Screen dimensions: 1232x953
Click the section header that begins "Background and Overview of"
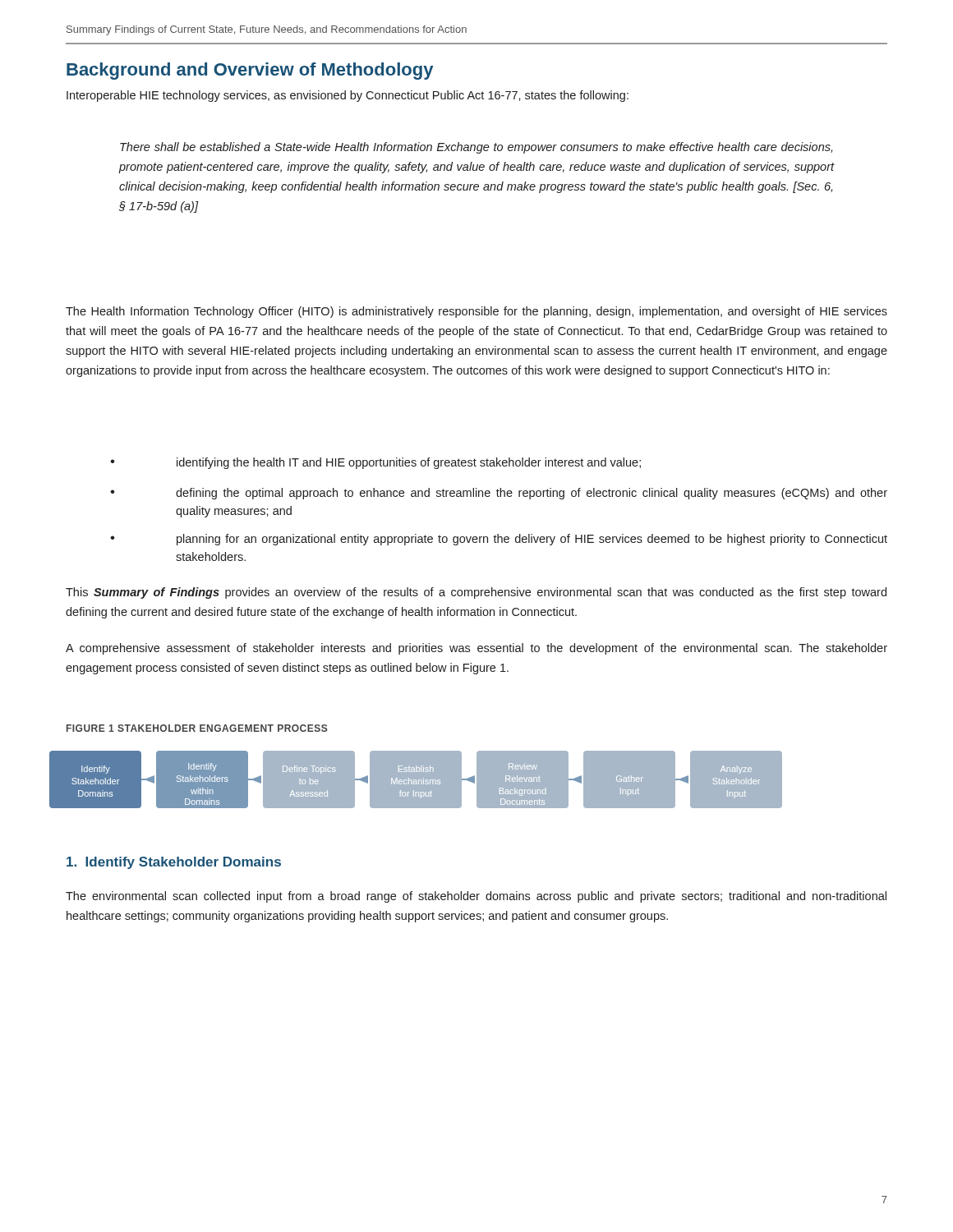pyautogui.click(x=476, y=82)
